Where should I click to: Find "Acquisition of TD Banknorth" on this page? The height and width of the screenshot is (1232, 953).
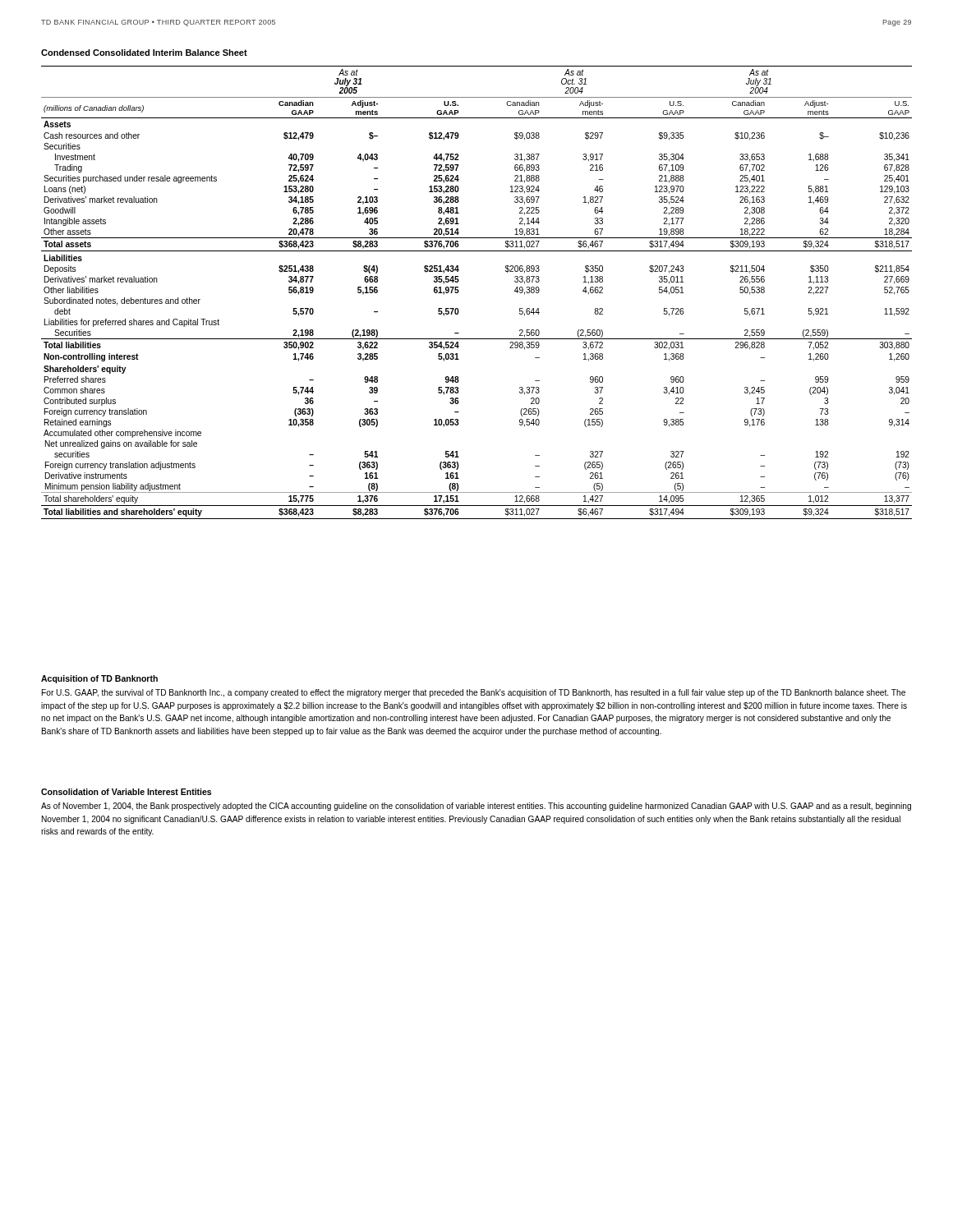click(x=100, y=678)
